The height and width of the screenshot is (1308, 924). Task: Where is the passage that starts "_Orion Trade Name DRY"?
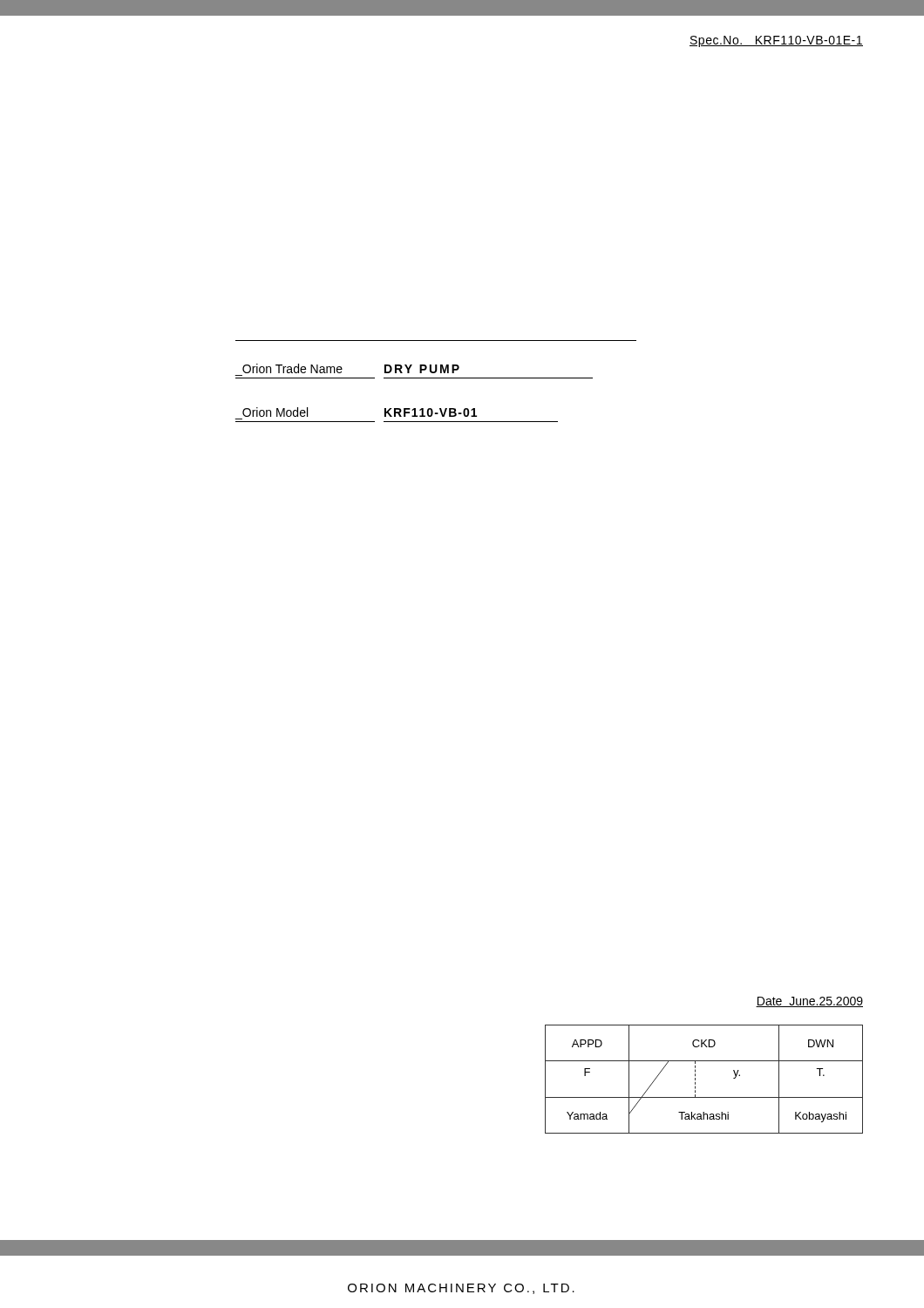tap(414, 370)
